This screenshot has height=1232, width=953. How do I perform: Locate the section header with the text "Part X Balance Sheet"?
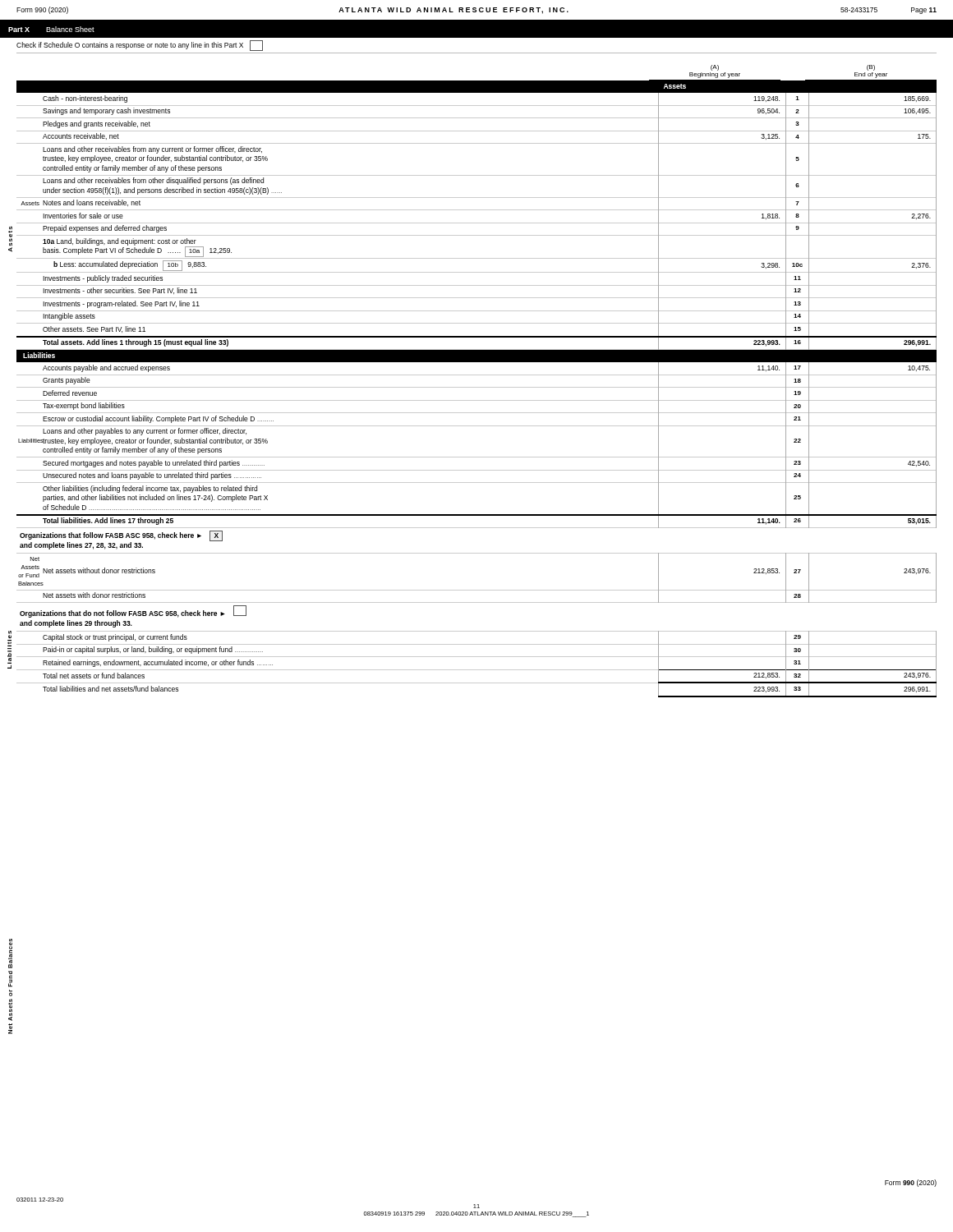click(51, 30)
